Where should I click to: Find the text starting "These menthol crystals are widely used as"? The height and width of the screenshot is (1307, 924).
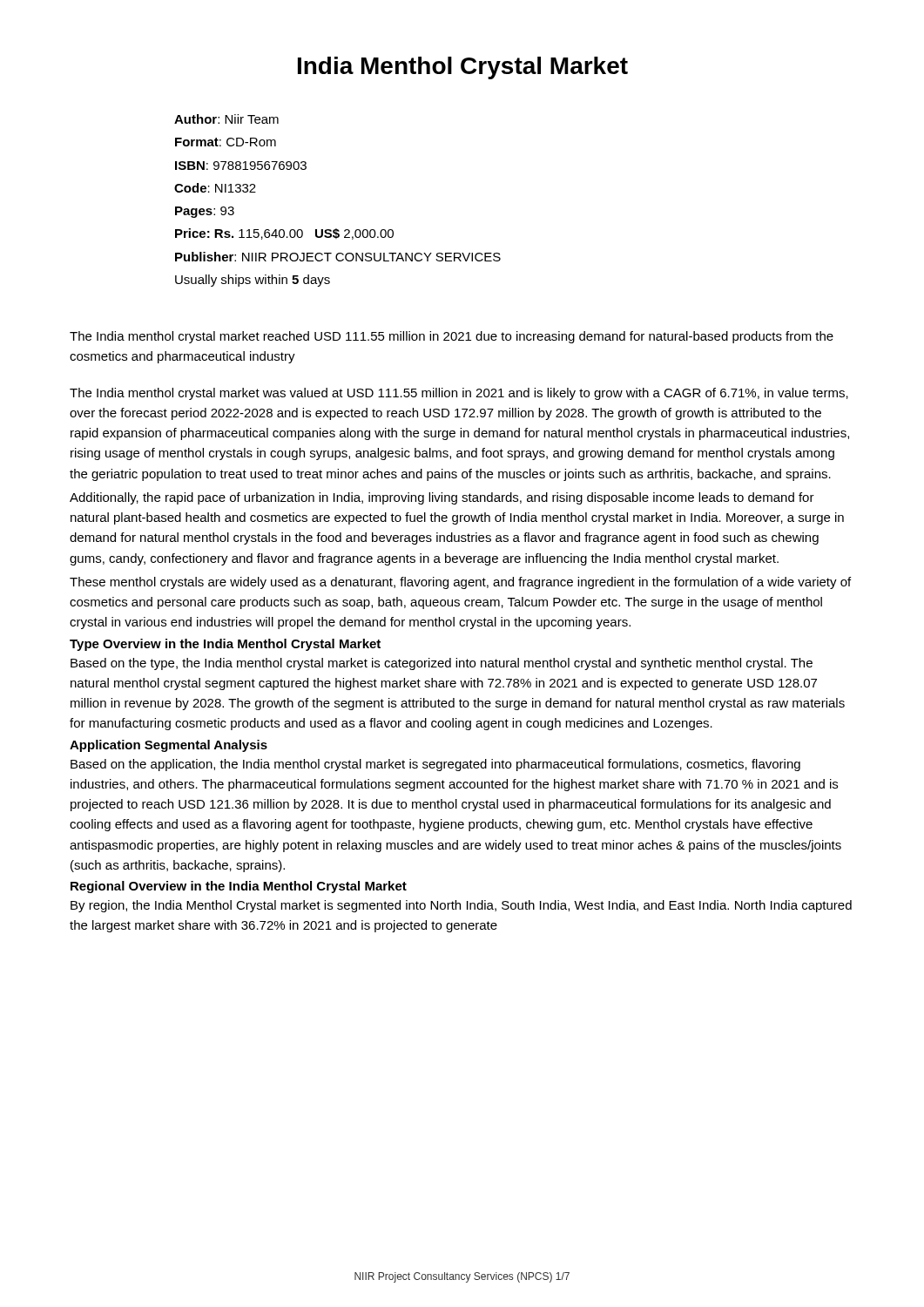[460, 602]
